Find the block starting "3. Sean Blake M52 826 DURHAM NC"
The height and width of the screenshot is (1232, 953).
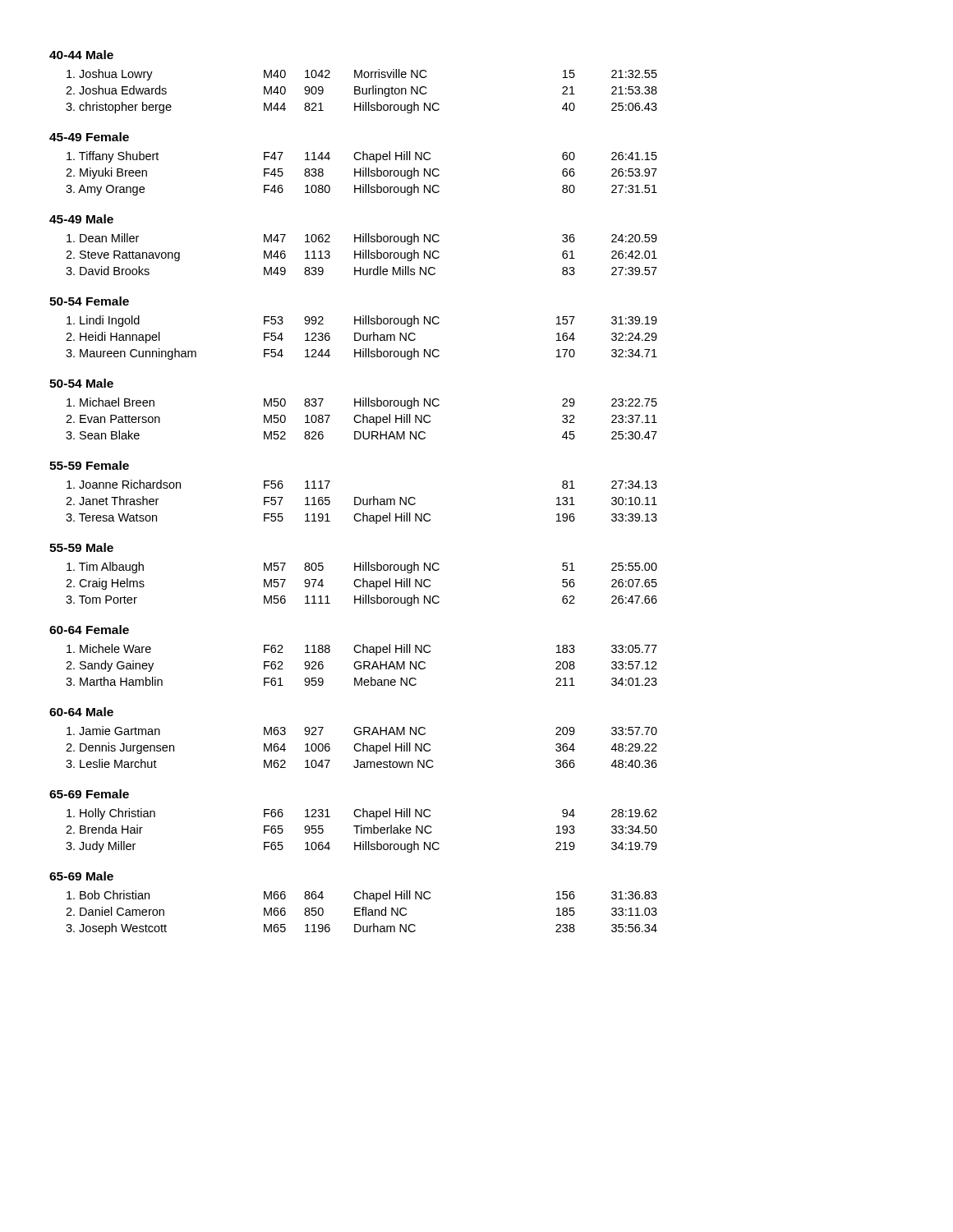tap(362, 435)
